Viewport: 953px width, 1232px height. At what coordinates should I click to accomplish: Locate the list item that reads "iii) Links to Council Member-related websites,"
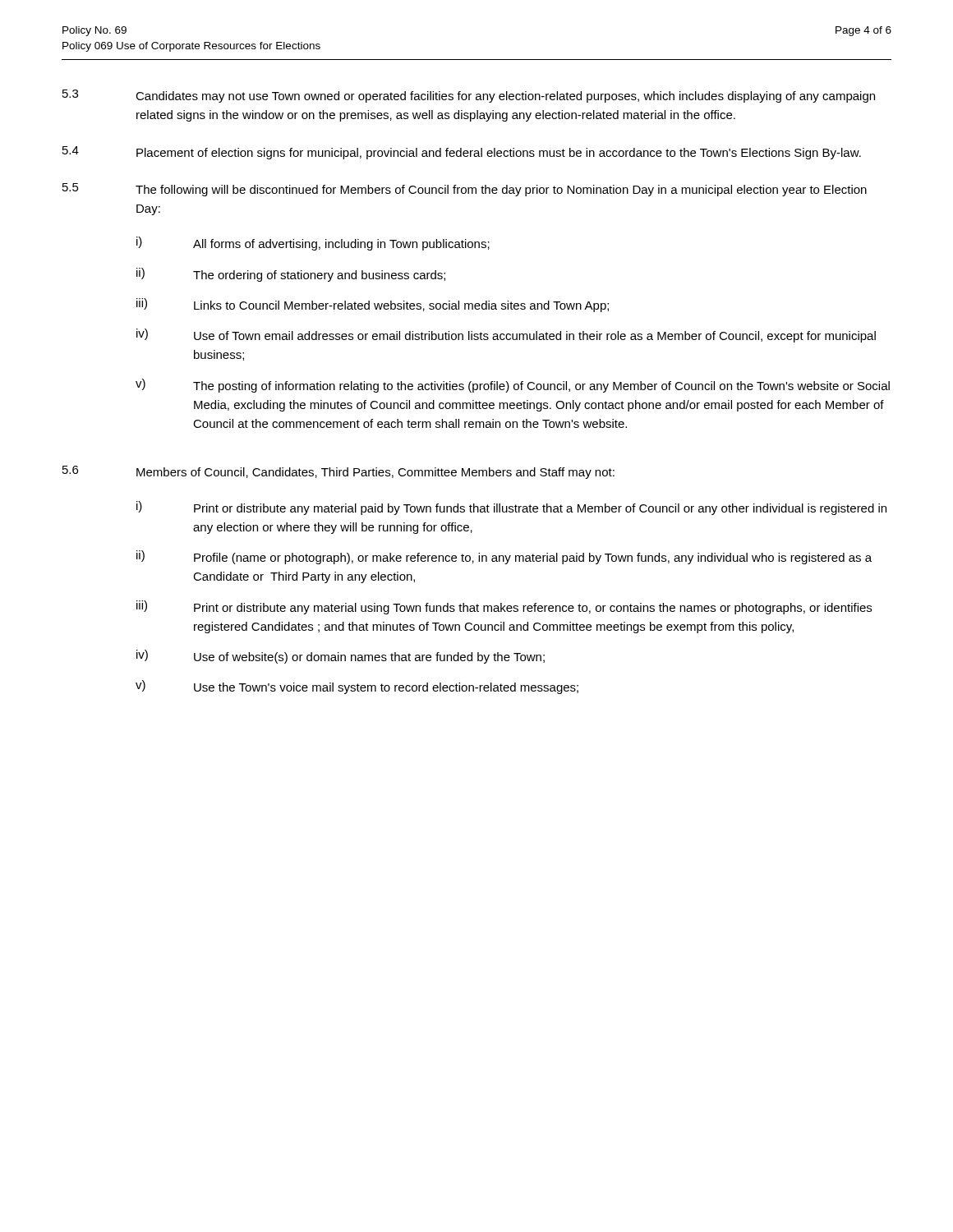tap(513, 305)
